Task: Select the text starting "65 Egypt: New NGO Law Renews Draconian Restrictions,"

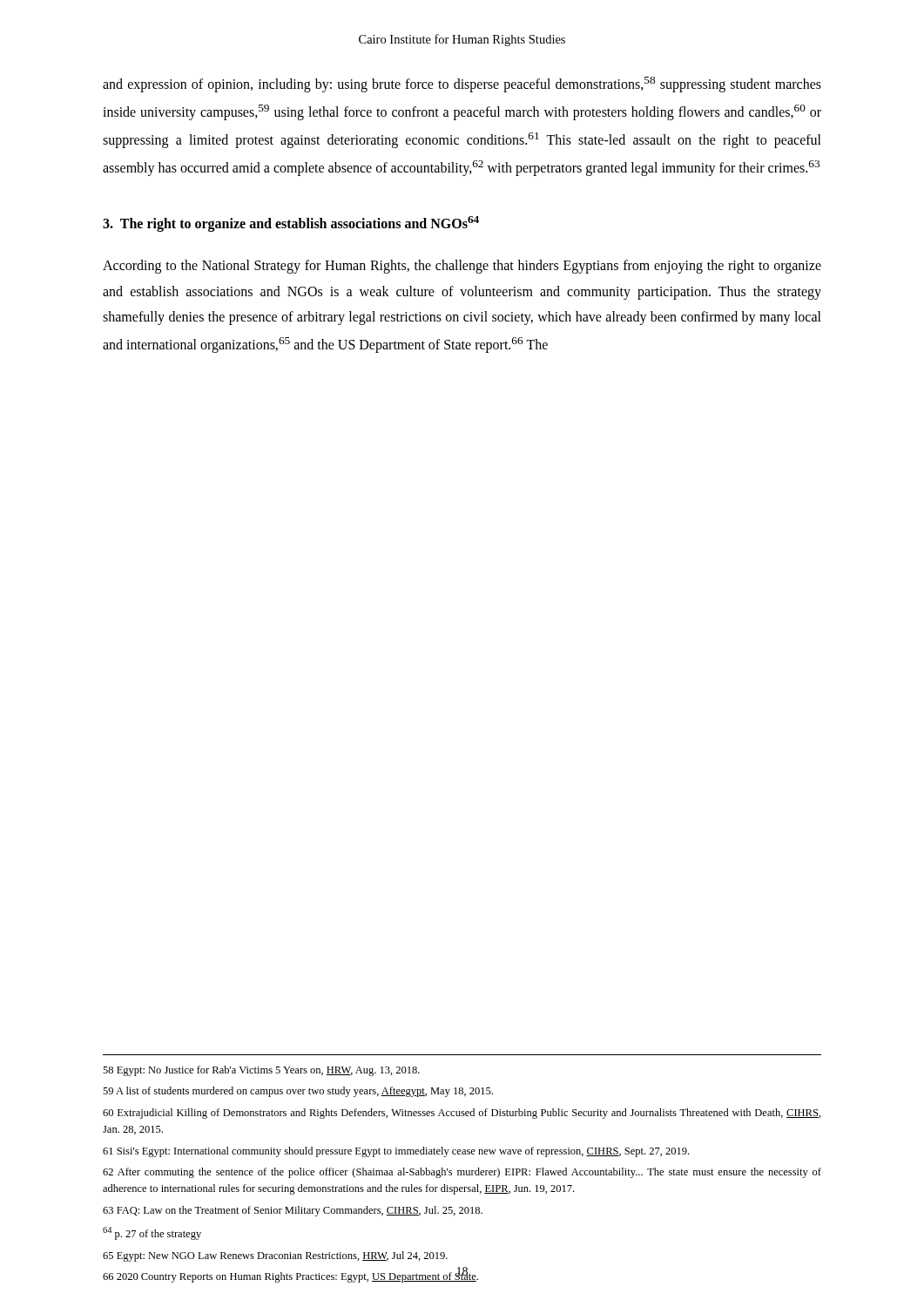Action: tap(275, 1255)
